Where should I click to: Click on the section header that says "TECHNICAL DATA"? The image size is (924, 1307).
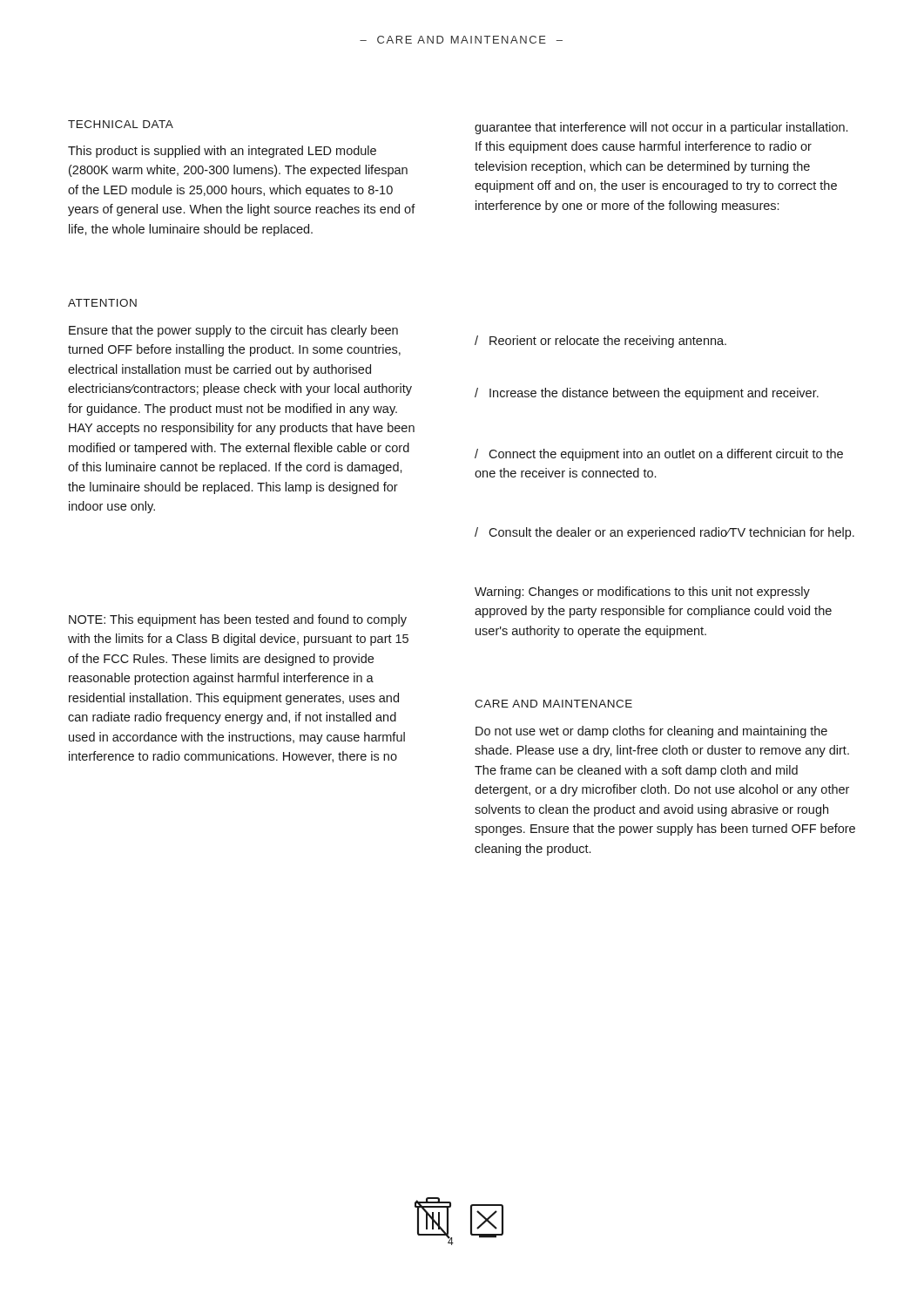coord(121,124)
